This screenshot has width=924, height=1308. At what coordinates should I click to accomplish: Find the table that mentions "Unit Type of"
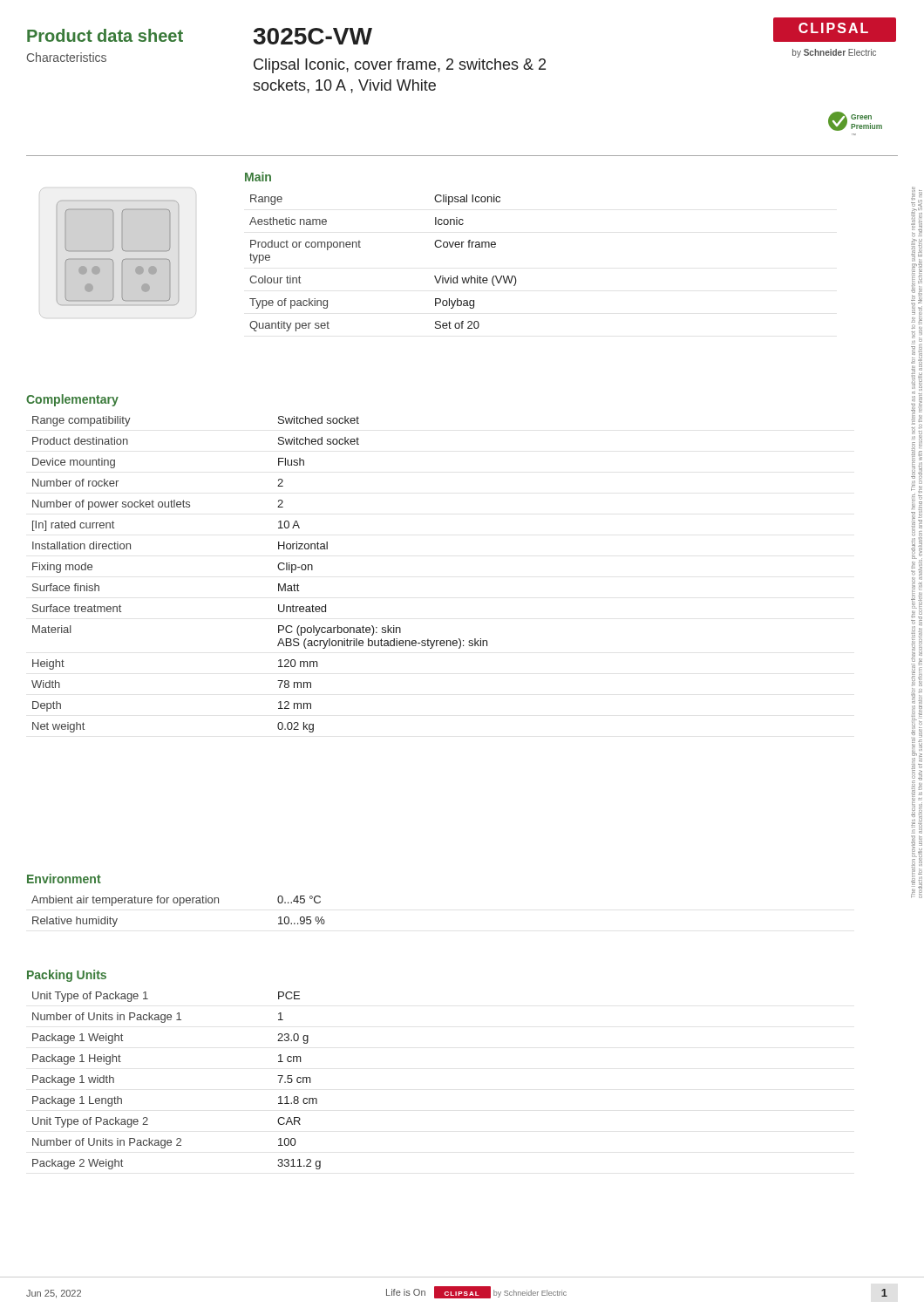(440, 1079)
